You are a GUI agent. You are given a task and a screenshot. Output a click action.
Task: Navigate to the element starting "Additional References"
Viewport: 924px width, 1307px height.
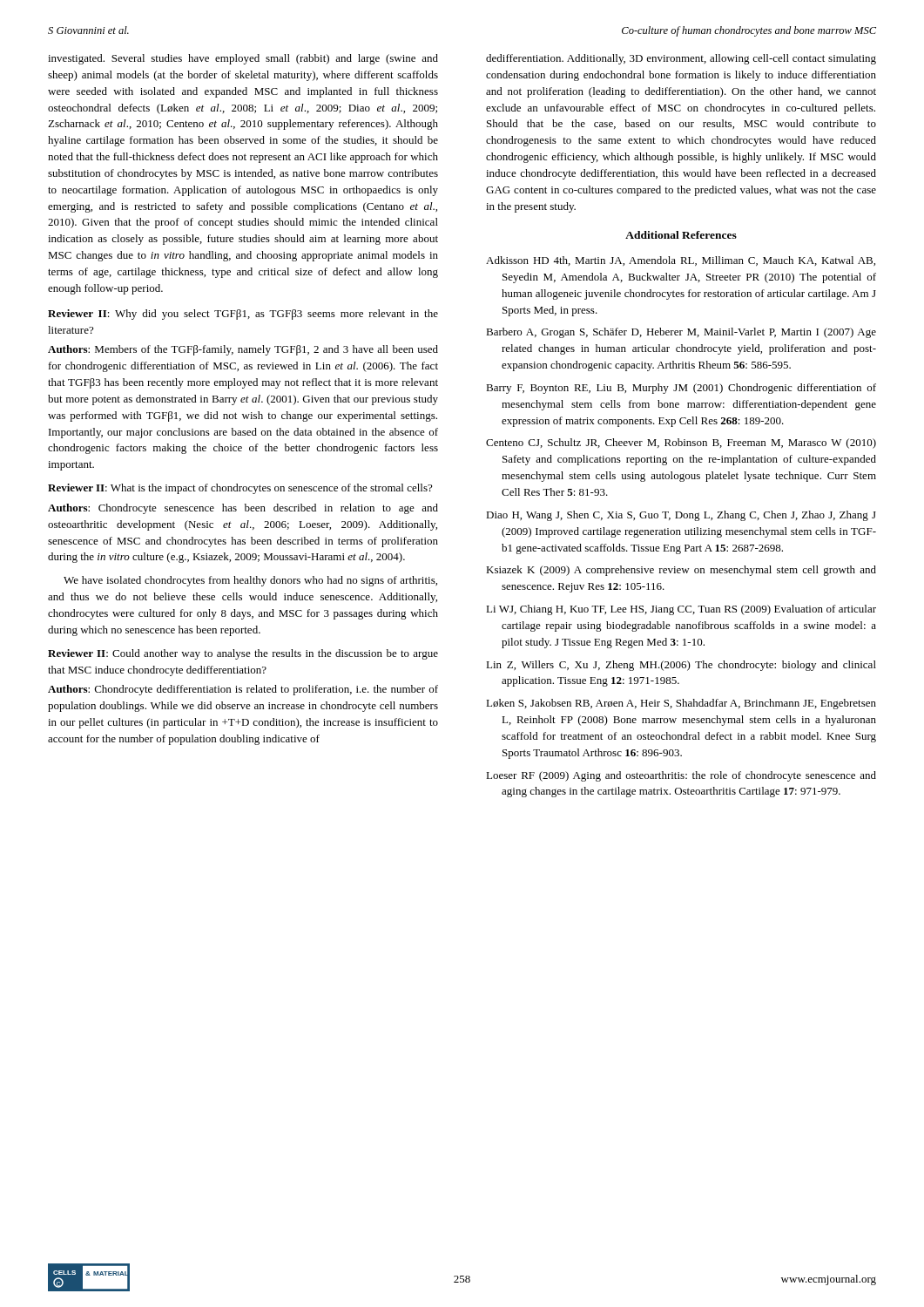point(681,235)
